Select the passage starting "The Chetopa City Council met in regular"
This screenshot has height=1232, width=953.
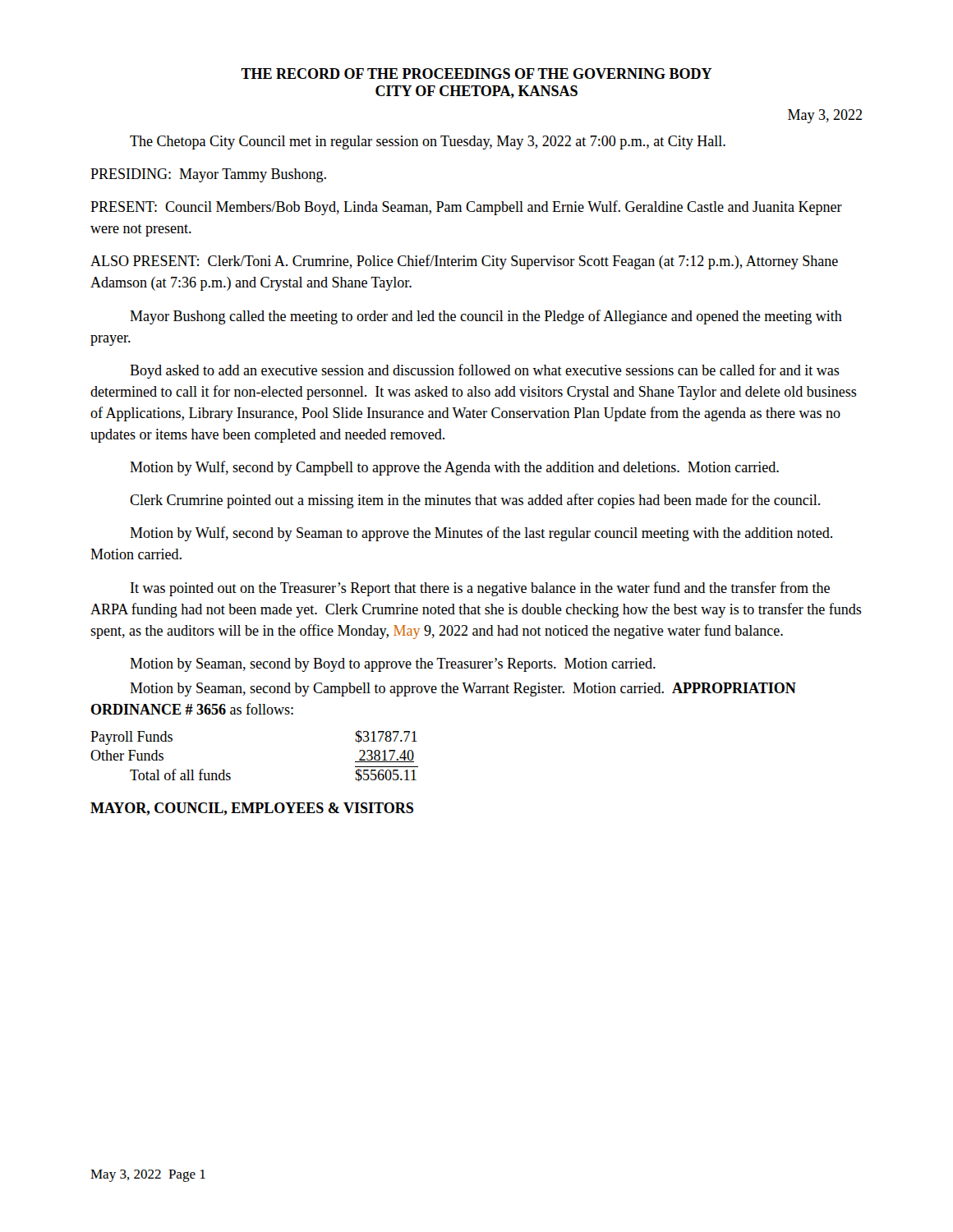pyautogui.click(x=428, y=141)
